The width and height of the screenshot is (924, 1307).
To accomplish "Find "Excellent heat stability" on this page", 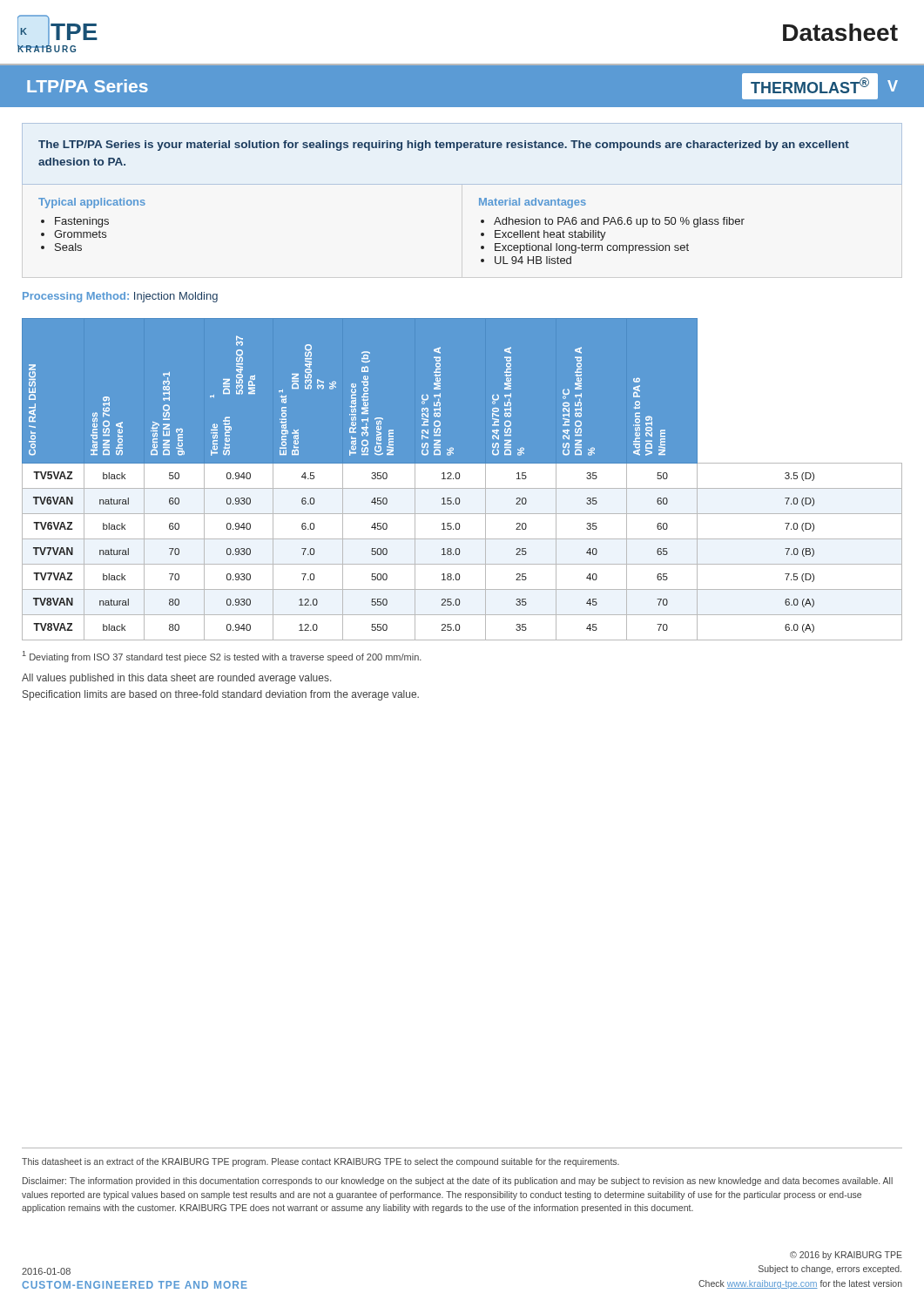I will pyautogui.click(x=550, y=234).
